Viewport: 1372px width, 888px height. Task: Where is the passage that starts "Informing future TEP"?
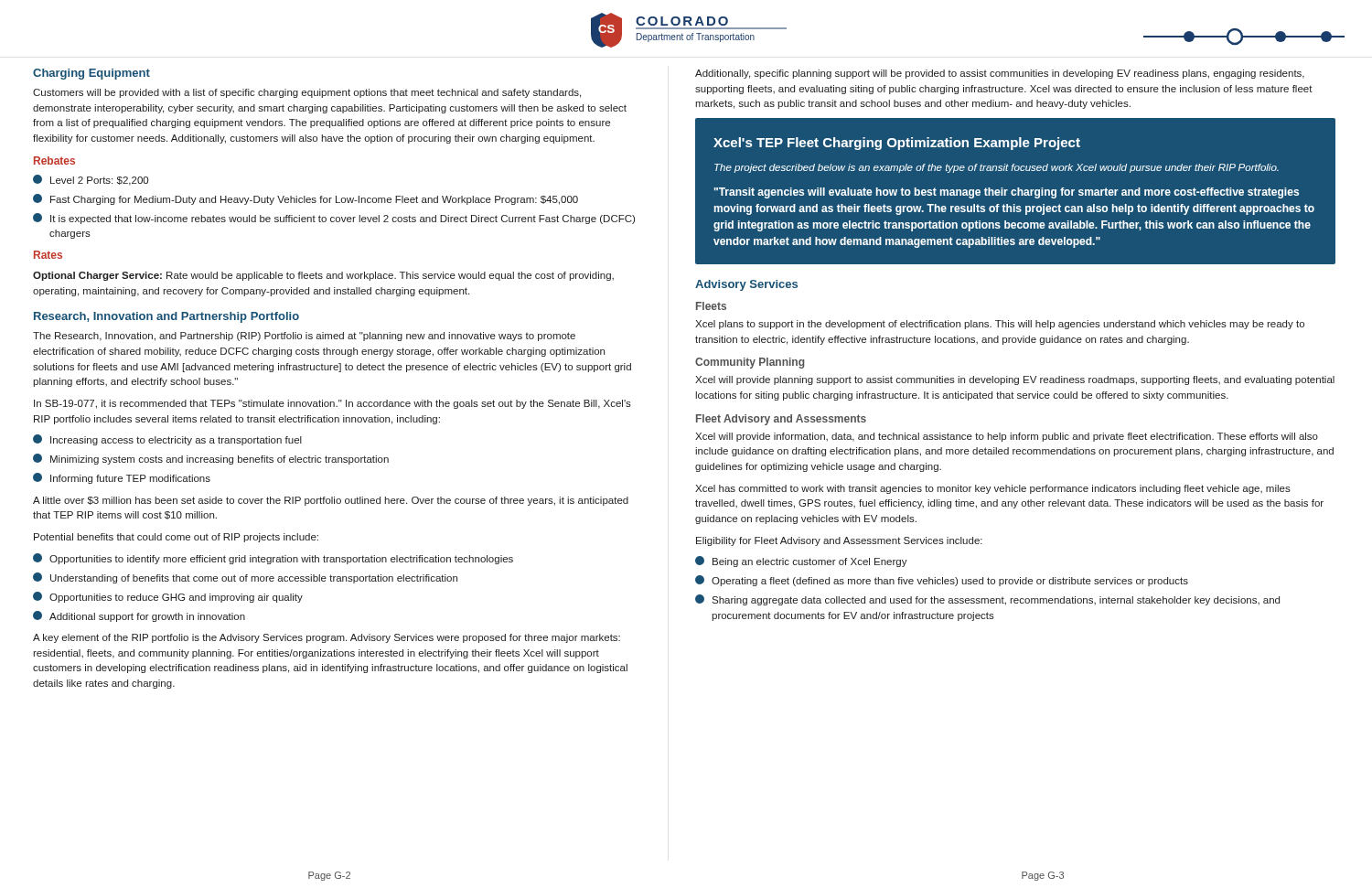tap(130, 479)
